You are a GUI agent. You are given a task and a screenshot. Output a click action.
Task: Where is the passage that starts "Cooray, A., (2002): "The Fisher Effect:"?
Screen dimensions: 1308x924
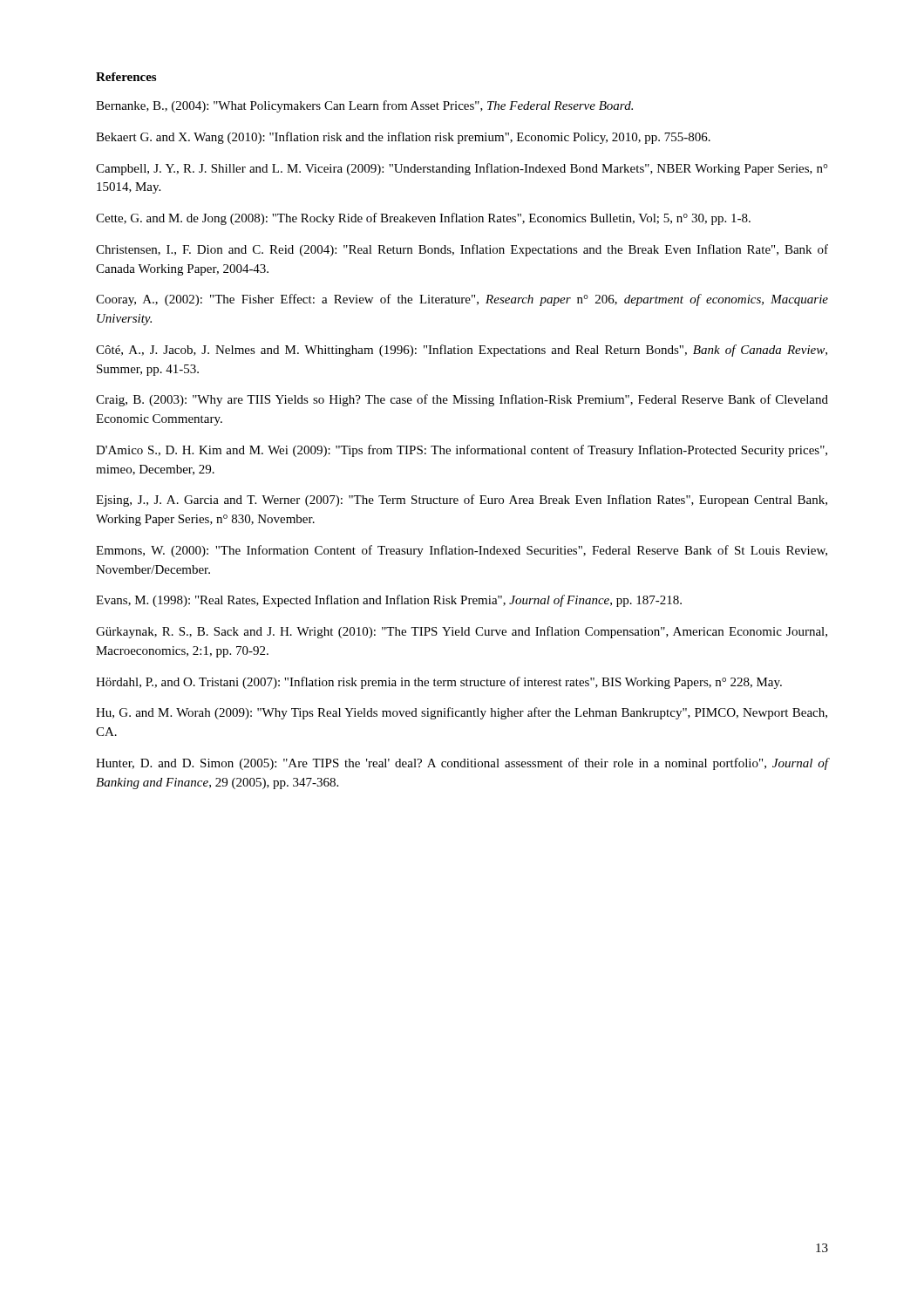[462, 309]
